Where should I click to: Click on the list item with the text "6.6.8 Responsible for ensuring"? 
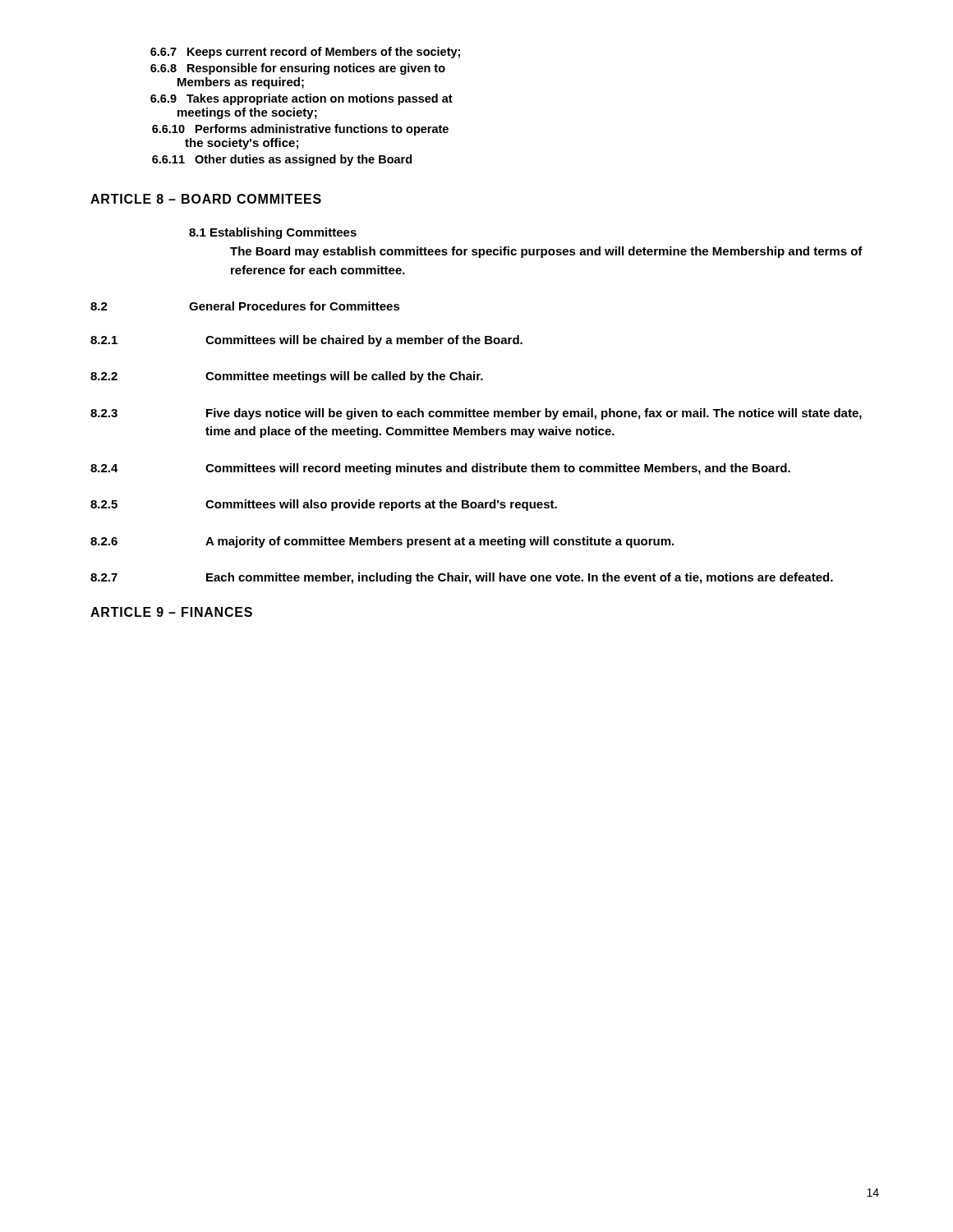pos(298,69)
